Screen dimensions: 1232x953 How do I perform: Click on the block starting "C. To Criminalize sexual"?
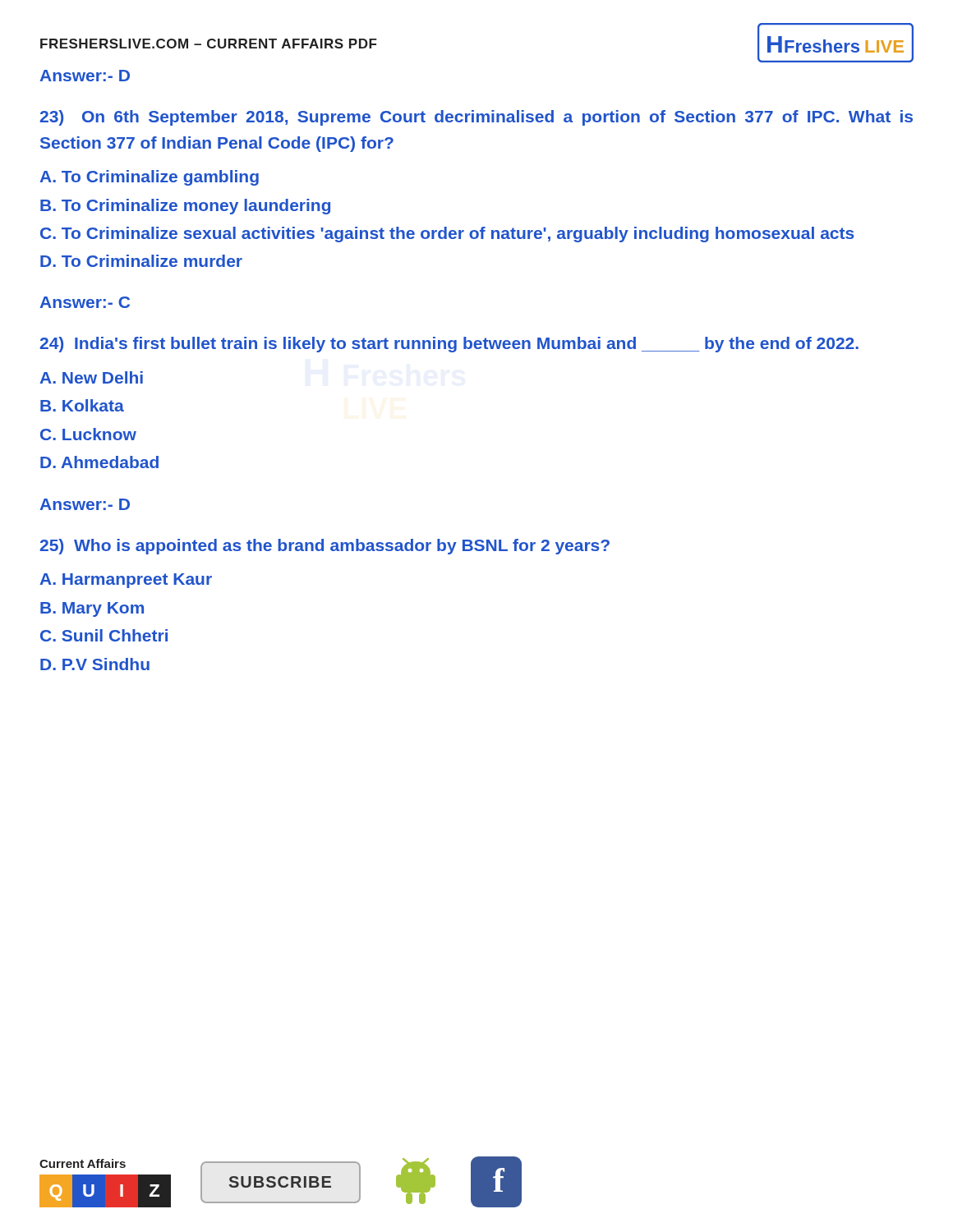(447, 233)
